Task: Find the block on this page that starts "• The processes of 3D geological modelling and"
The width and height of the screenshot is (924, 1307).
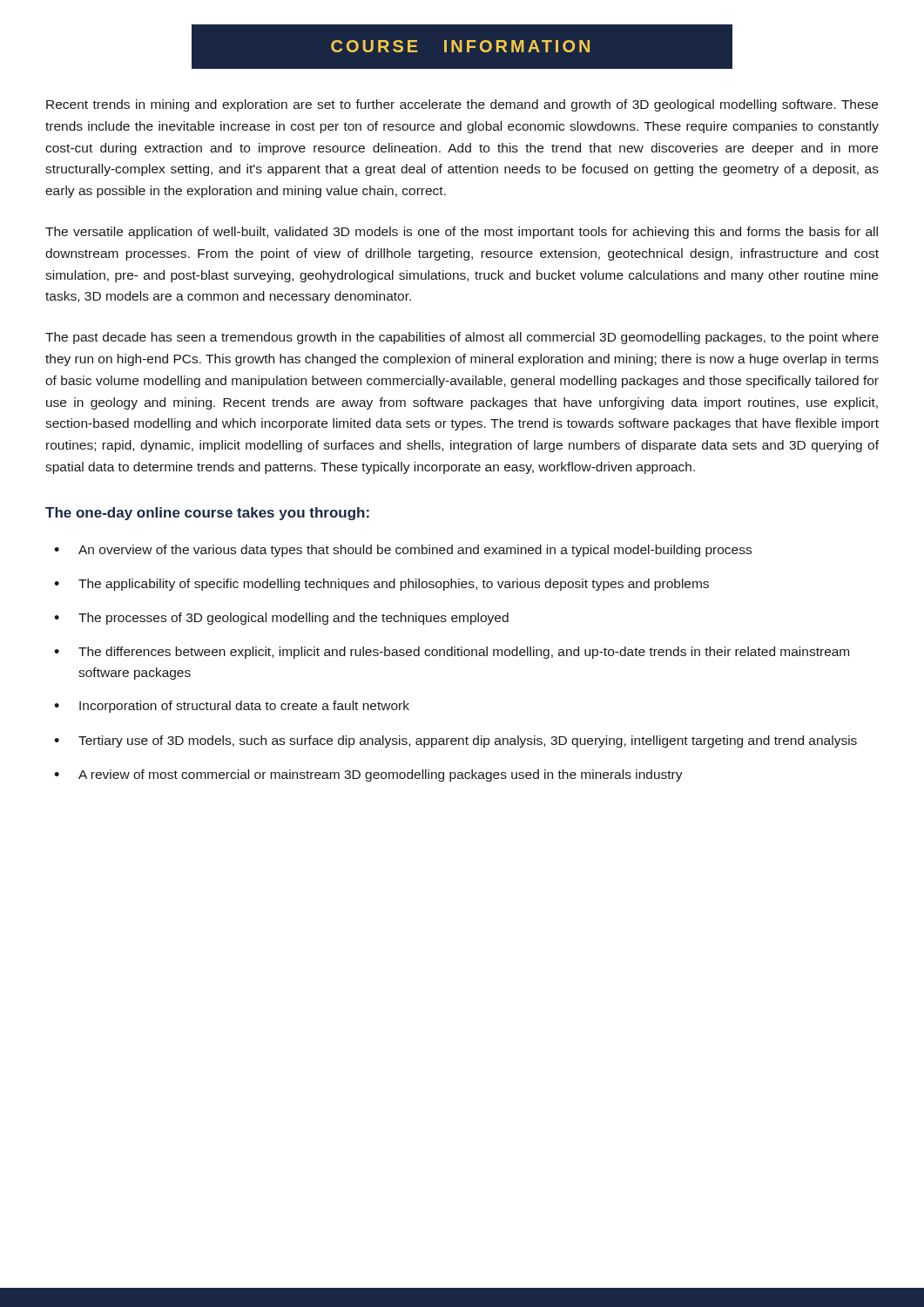Action: [282, 618]
